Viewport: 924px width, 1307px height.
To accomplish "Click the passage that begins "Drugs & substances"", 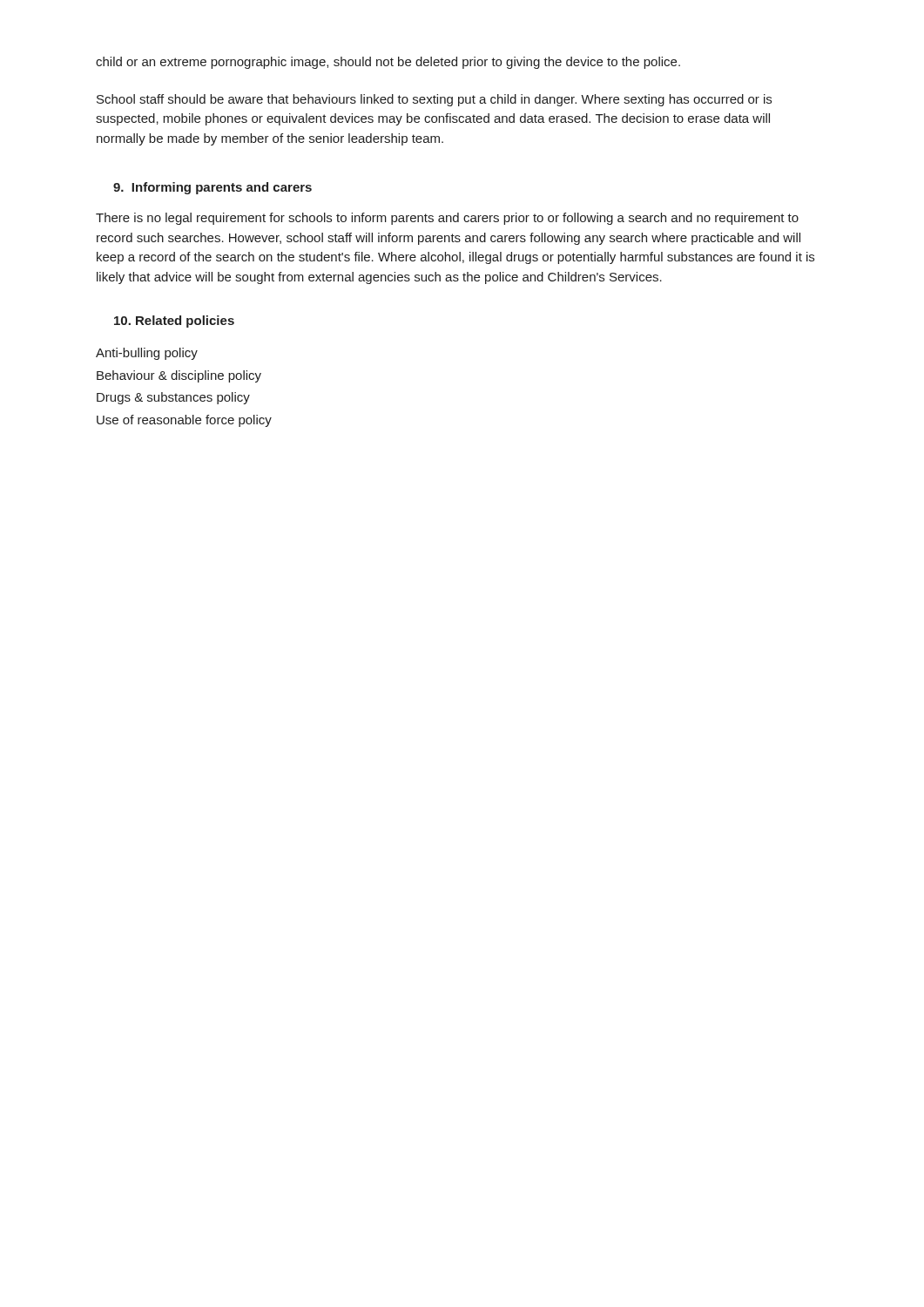I will pos(173,397).
